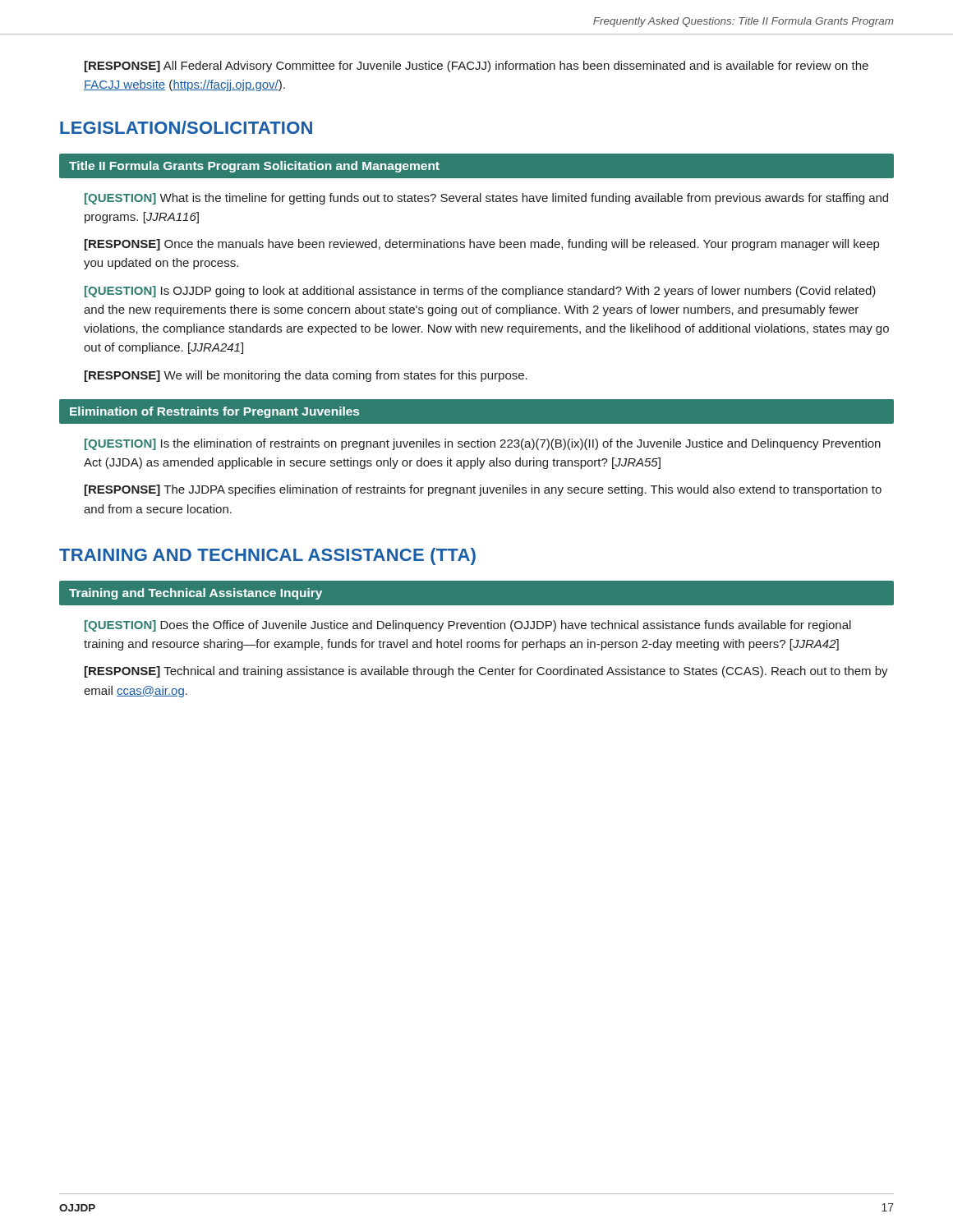Locate the block of text that opens with "[QUESTION] Is the elimination of restraints"
Viewport: 953px width, 1232px height.
(482, 452)
